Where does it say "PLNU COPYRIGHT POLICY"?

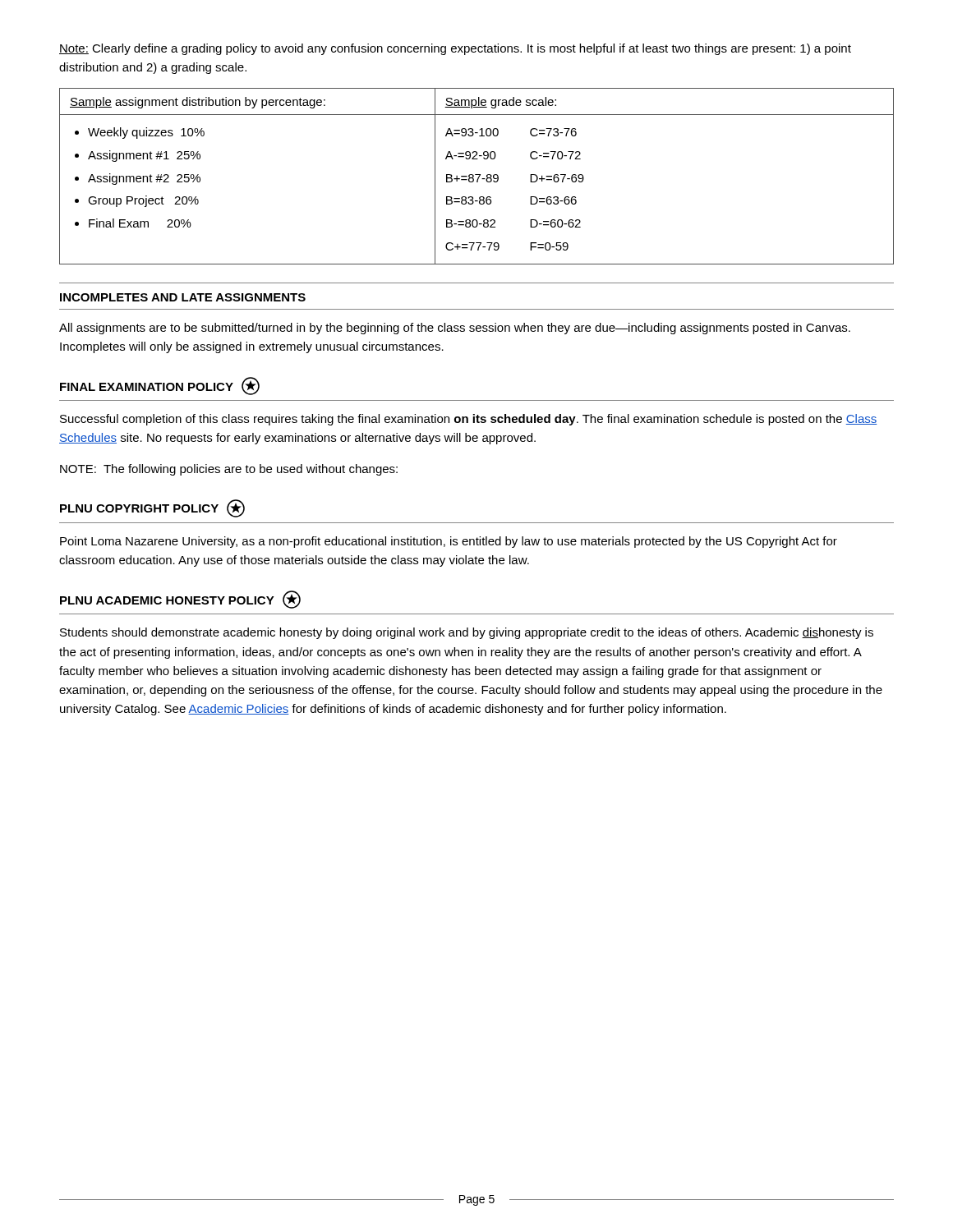point(152,508)
